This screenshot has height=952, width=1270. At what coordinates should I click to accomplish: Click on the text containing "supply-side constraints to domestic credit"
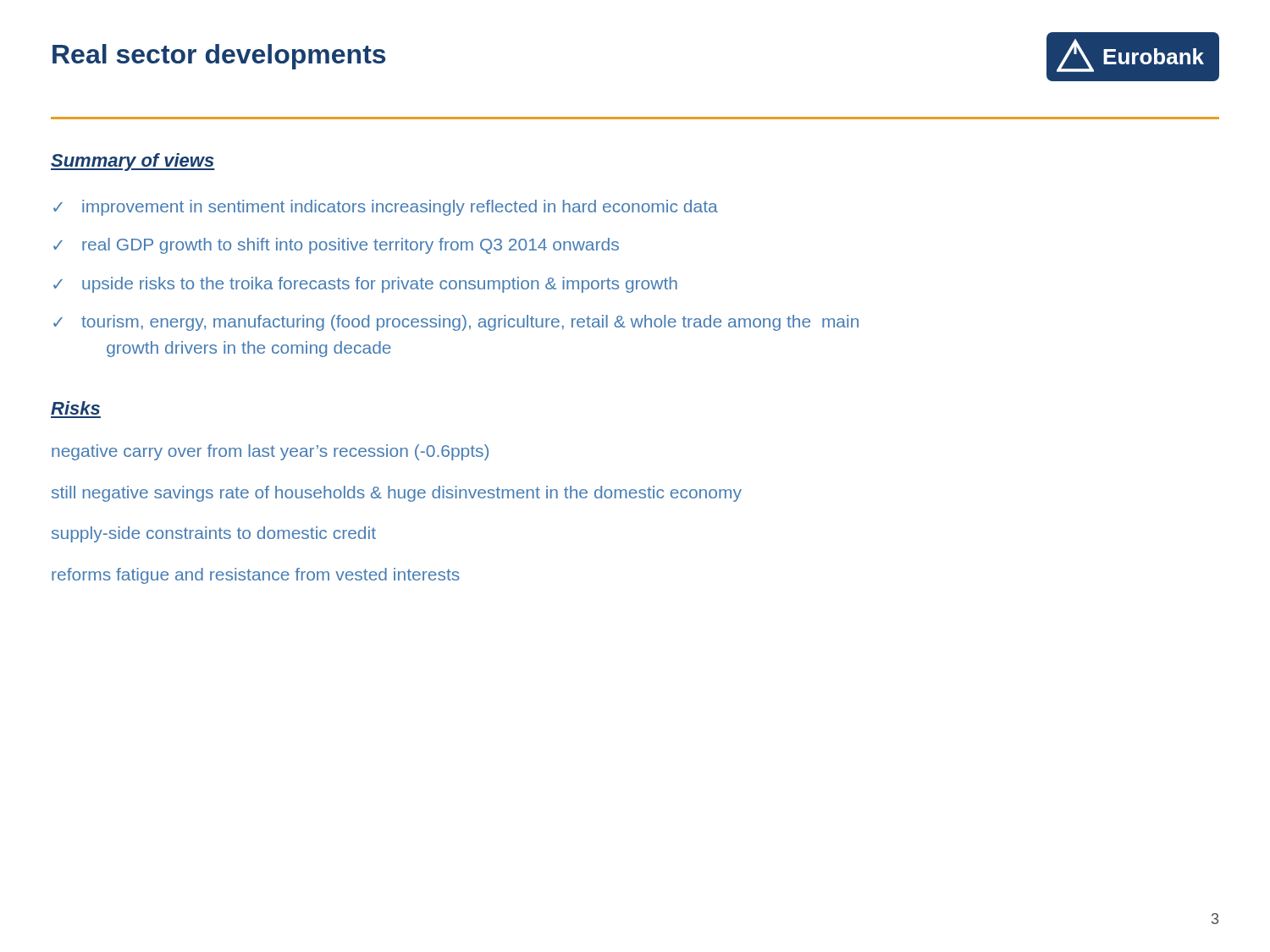[213, 533]
